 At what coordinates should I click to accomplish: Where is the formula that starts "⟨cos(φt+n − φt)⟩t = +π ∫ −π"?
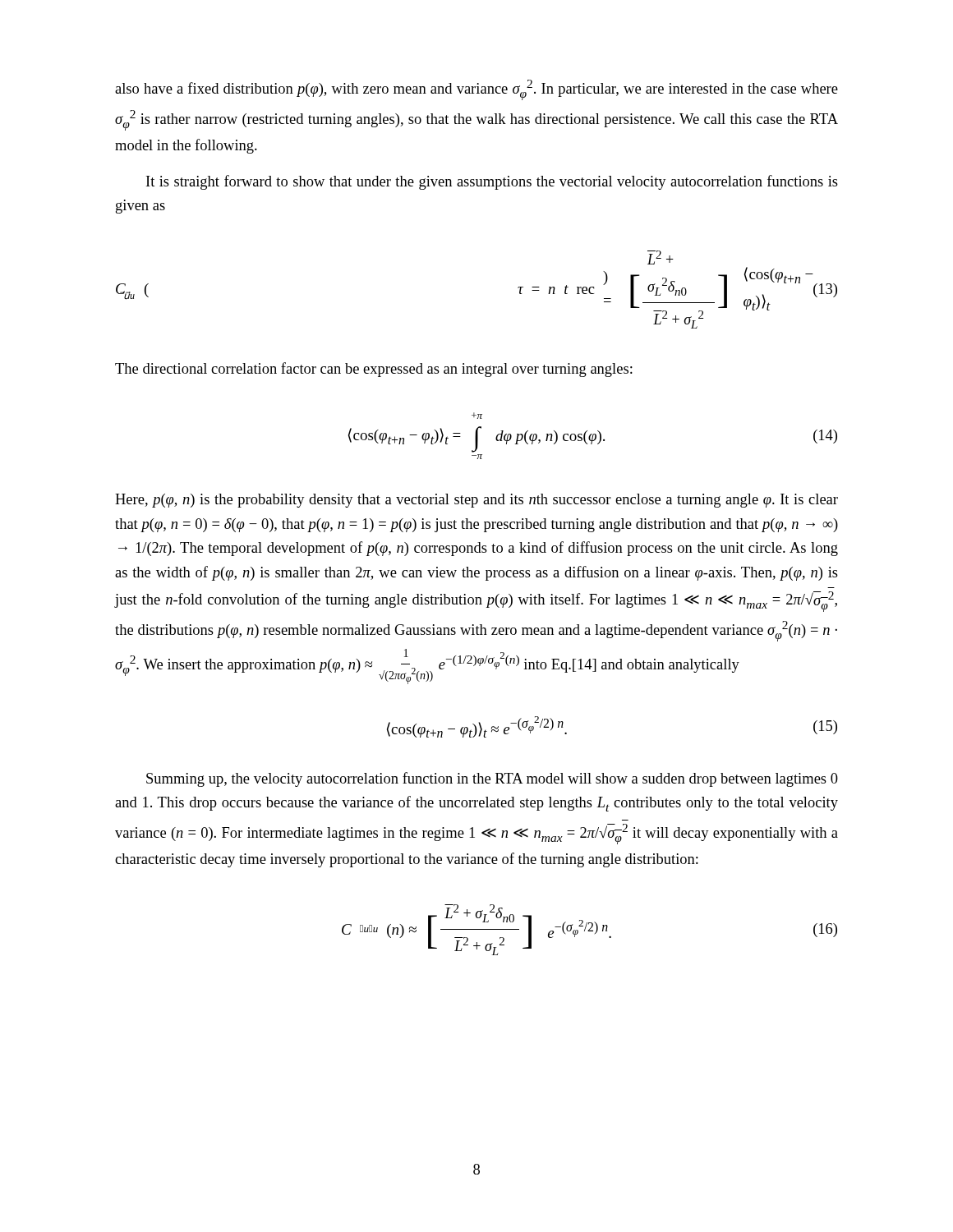(x=593, y=436)
